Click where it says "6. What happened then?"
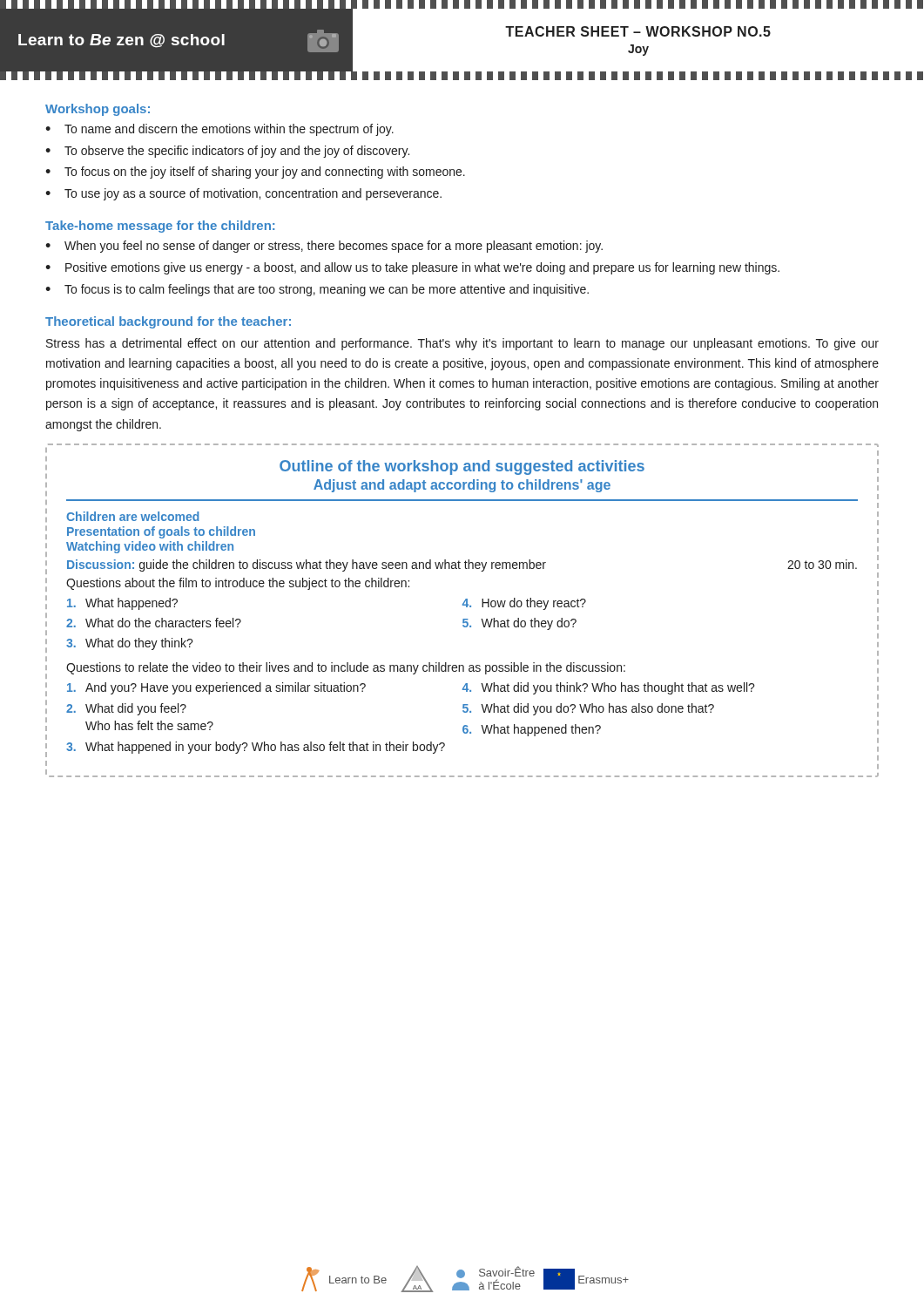924x1307 pixels. point(532,730)
